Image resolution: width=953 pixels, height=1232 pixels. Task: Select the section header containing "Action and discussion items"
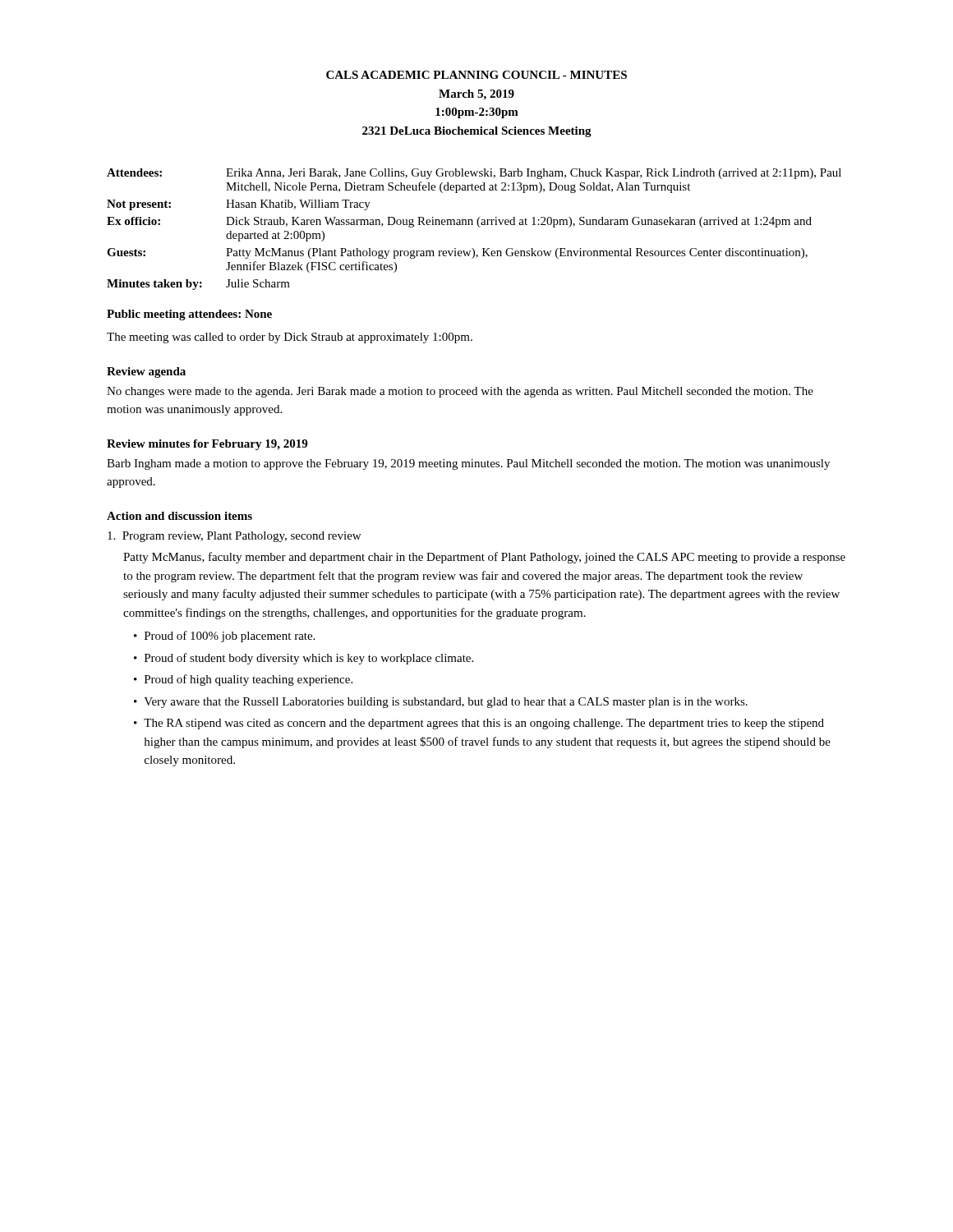(180, 515)
